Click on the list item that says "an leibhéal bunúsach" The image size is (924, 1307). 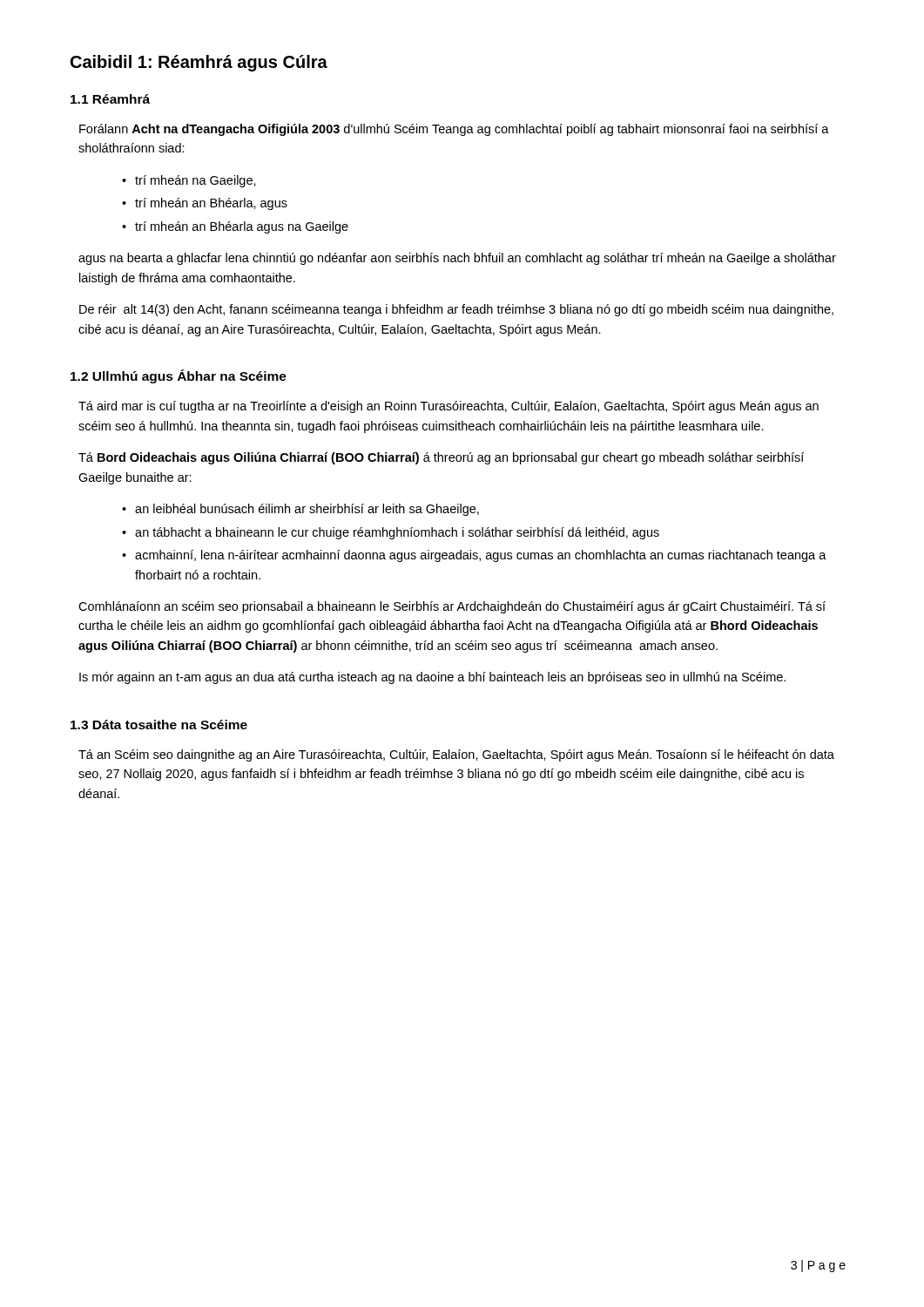click(x=307, y=510)
